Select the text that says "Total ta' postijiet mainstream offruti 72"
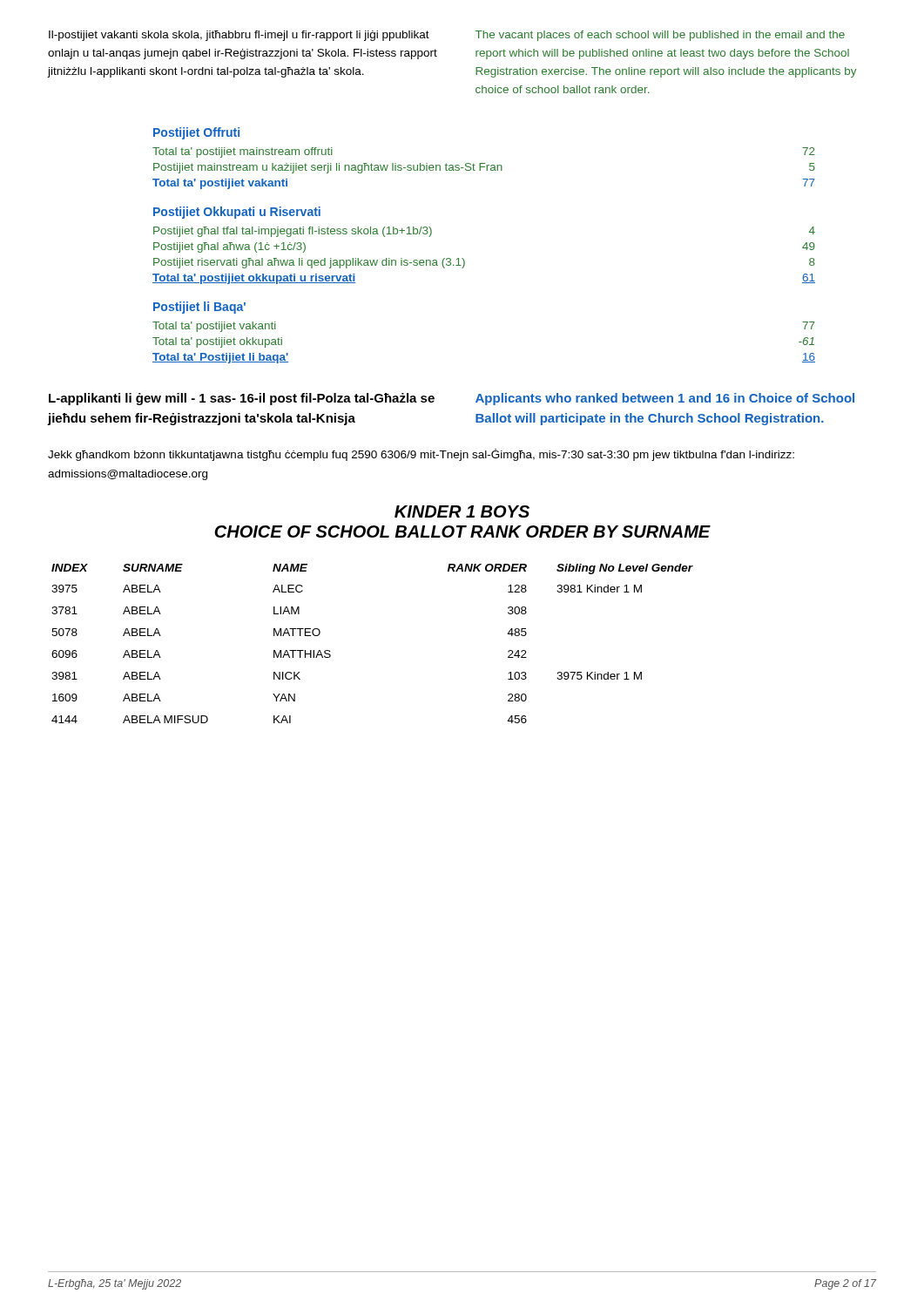 pos(484,151)
